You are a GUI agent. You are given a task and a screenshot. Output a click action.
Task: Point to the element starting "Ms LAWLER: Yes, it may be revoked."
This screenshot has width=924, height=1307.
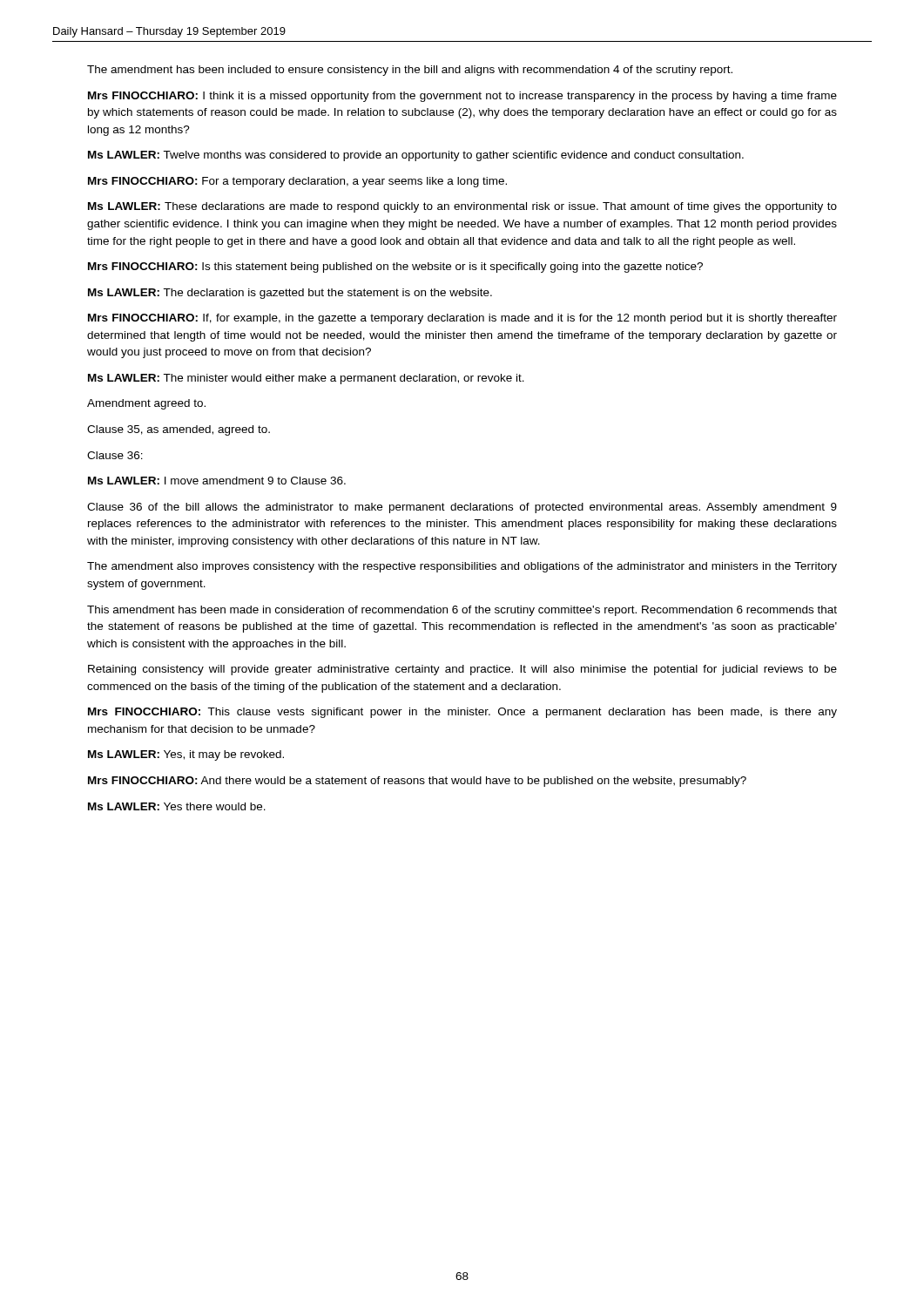tap(186, 755)
